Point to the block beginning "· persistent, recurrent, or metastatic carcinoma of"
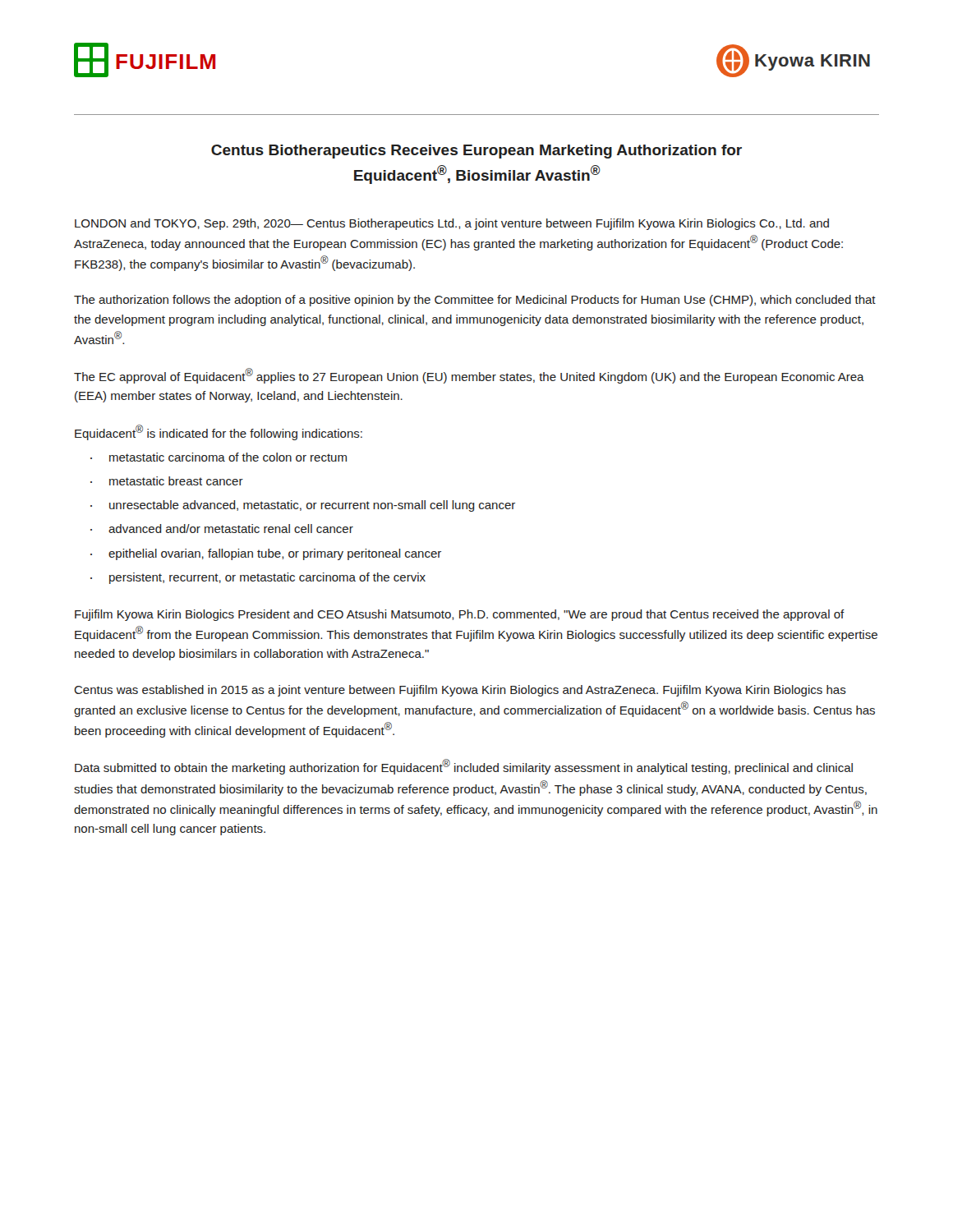This screenshot has height=1232, width=953. (258, 578)
